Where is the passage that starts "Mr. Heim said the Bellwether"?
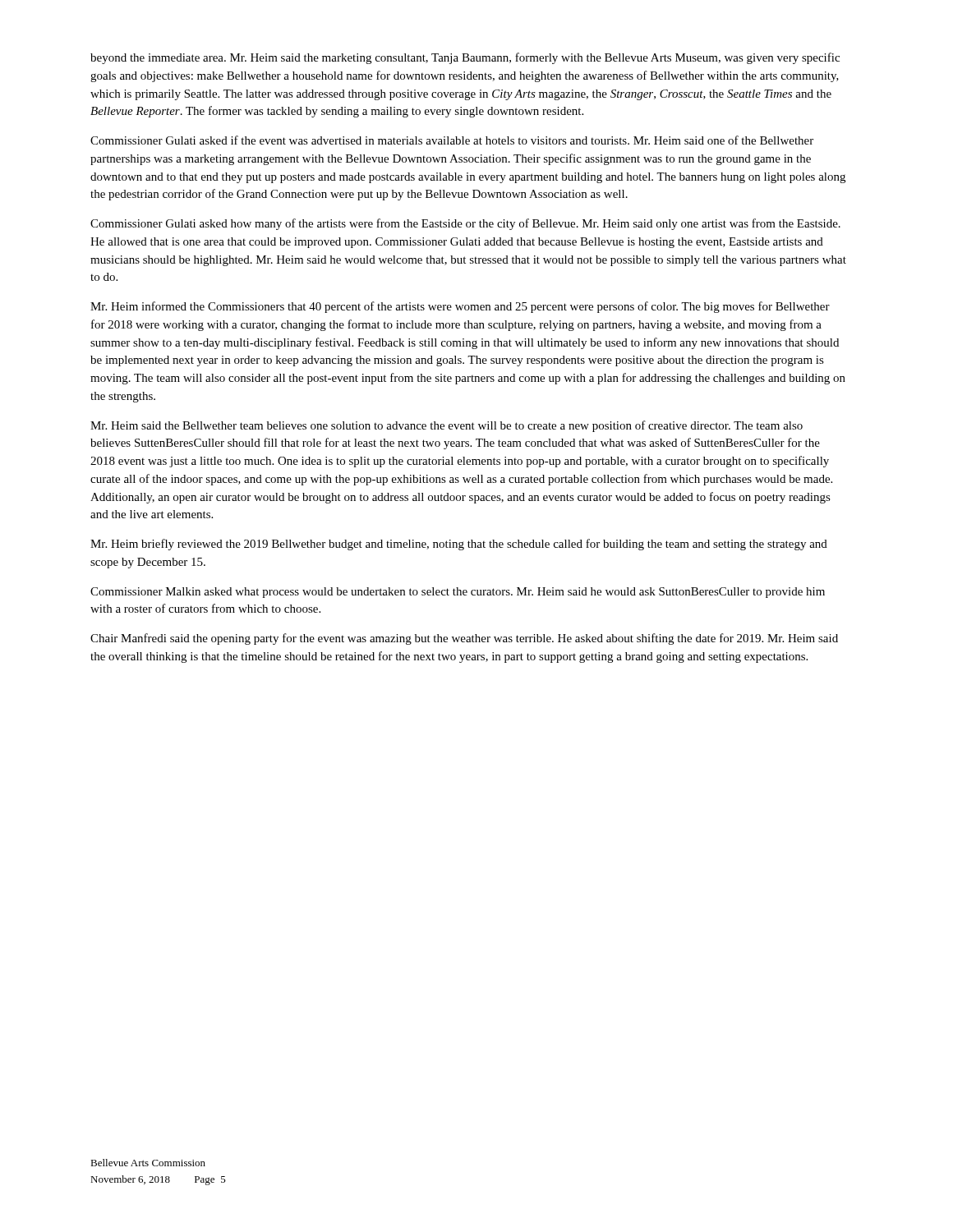The image size is (953, 1232). point(462,470)
